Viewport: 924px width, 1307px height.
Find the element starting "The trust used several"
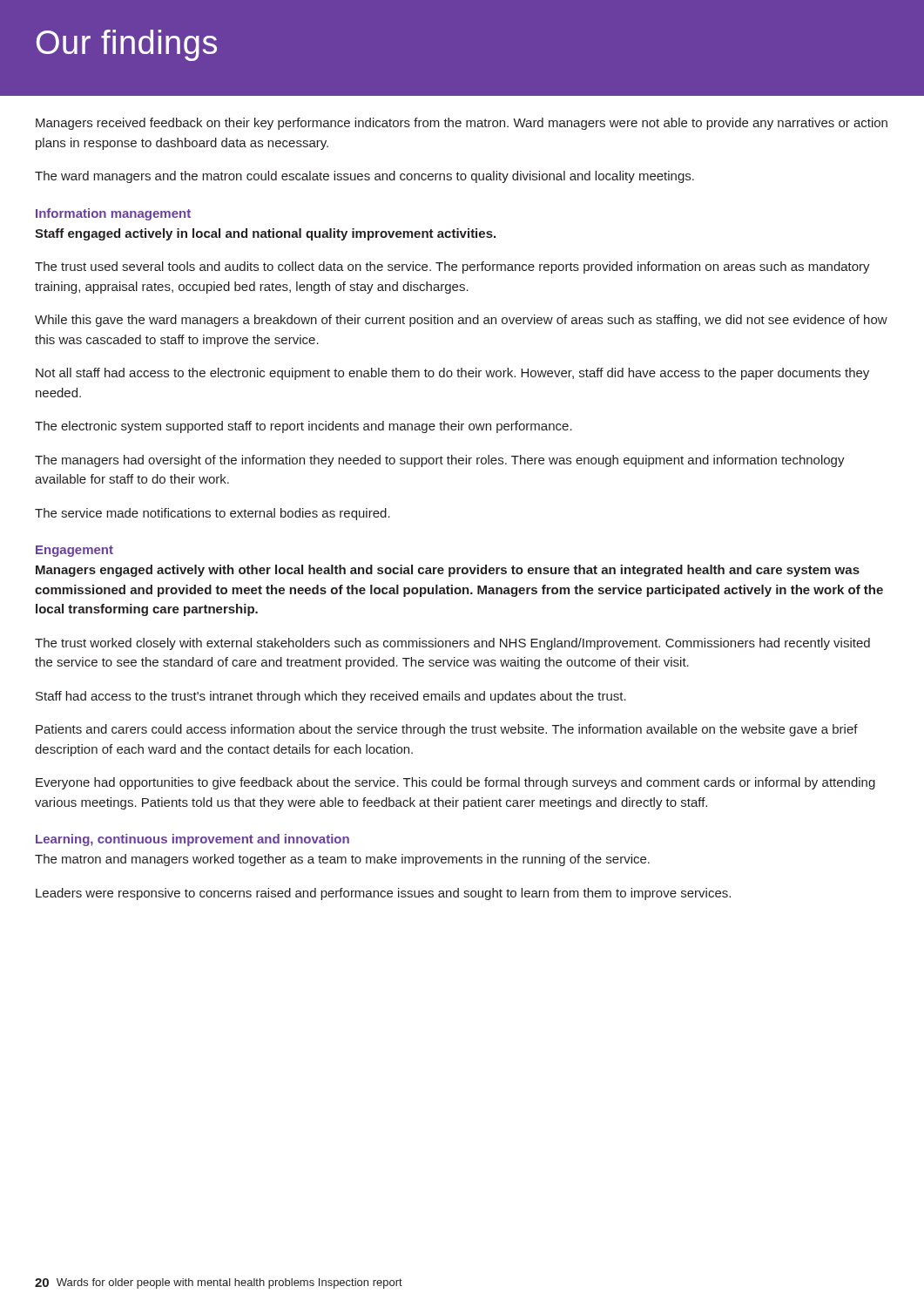(452, 276)
